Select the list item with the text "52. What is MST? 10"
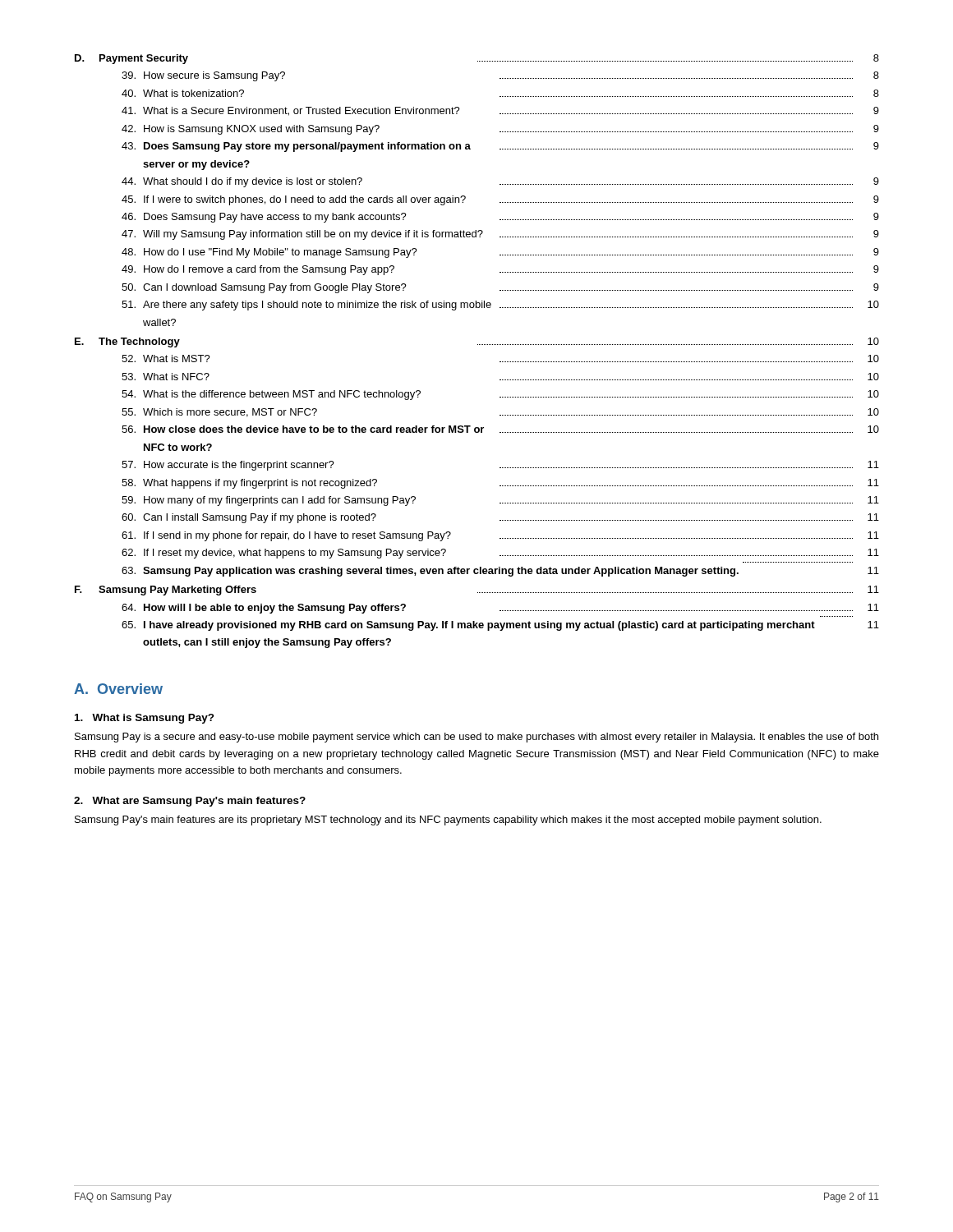Screen dimensions: 1232x953 tap(492, 359)
